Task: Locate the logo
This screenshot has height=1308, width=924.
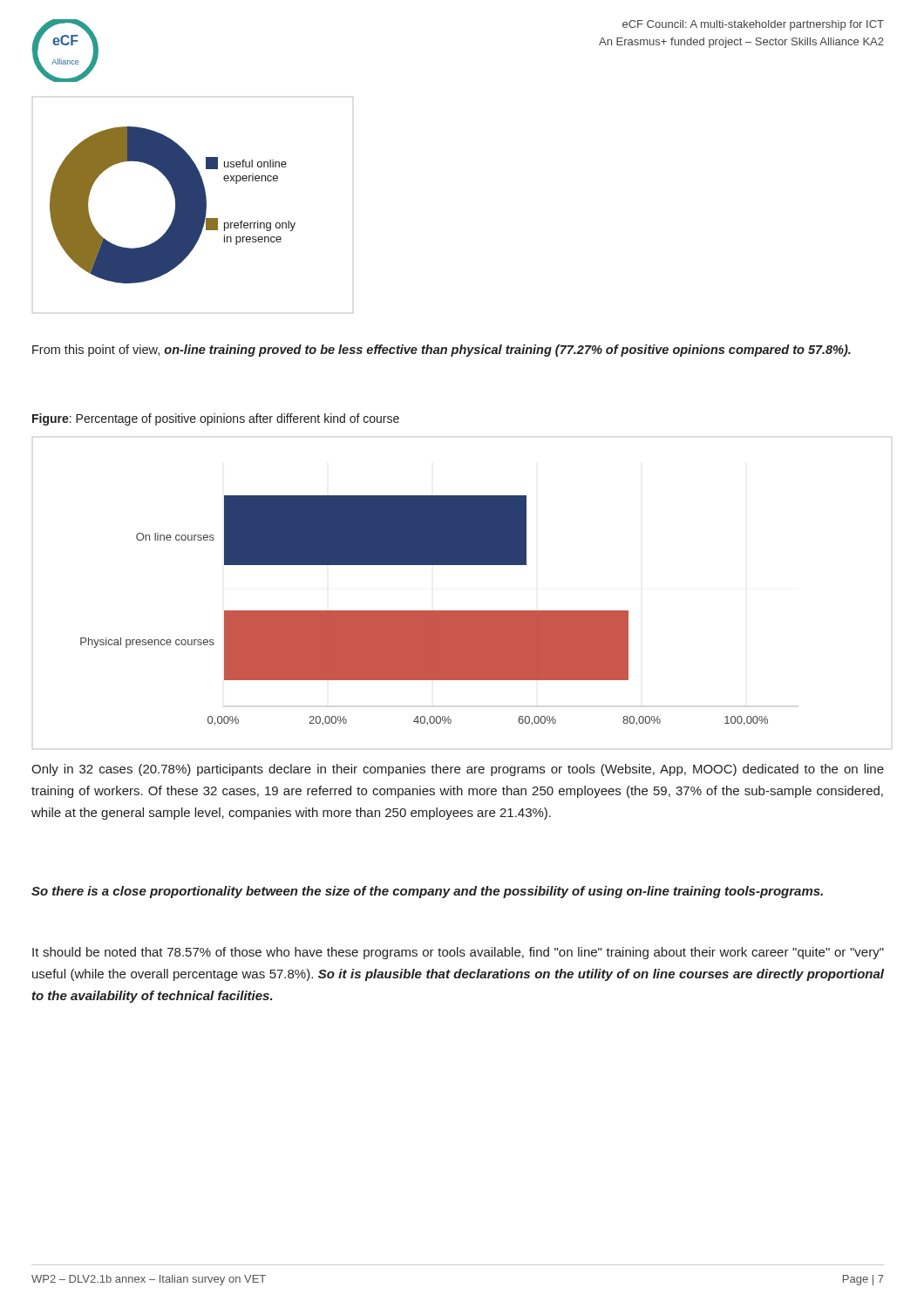Action: [65, 52]
